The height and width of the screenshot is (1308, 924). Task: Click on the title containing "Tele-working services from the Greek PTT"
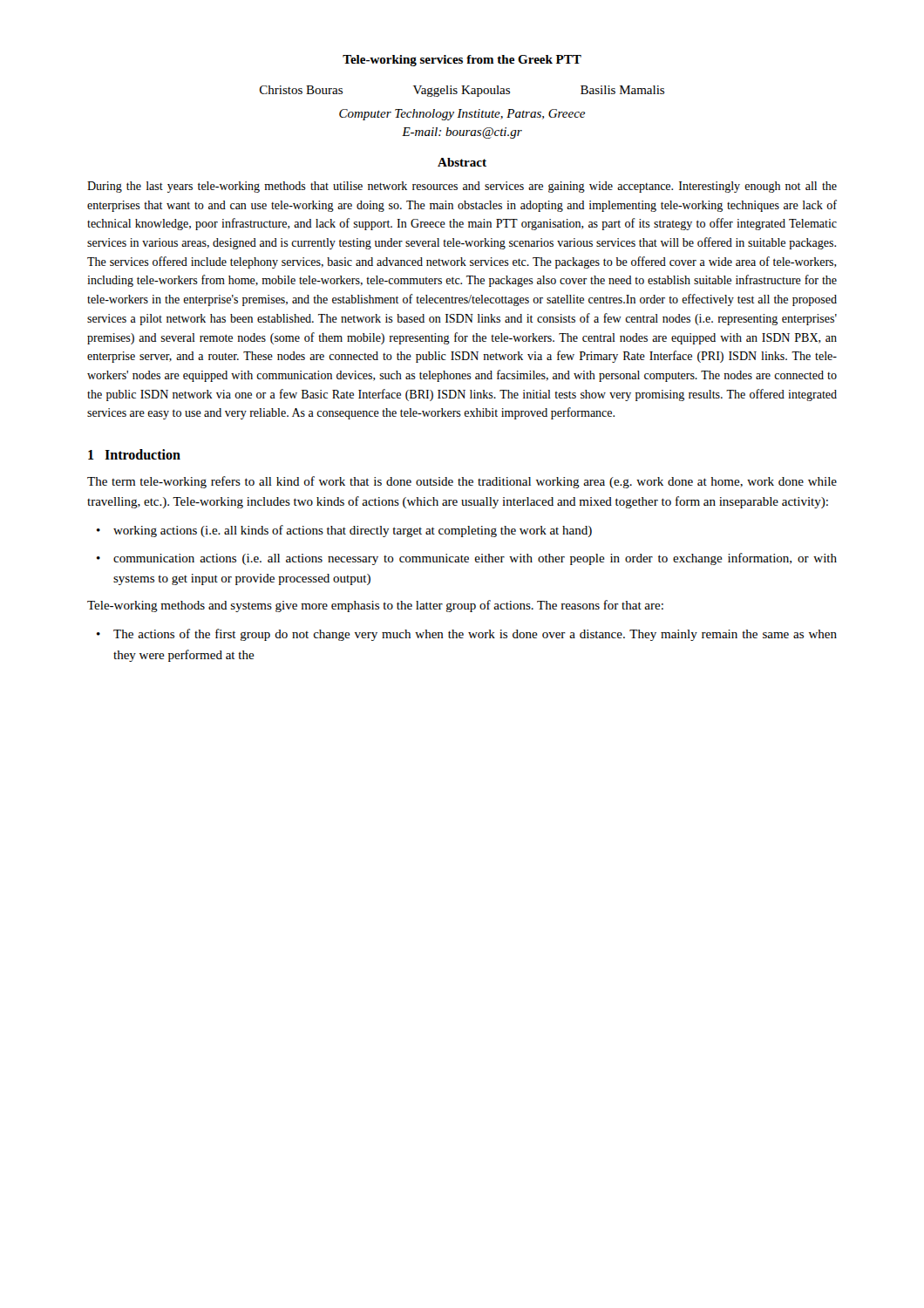pyautogui.click(x=462, y=59)
